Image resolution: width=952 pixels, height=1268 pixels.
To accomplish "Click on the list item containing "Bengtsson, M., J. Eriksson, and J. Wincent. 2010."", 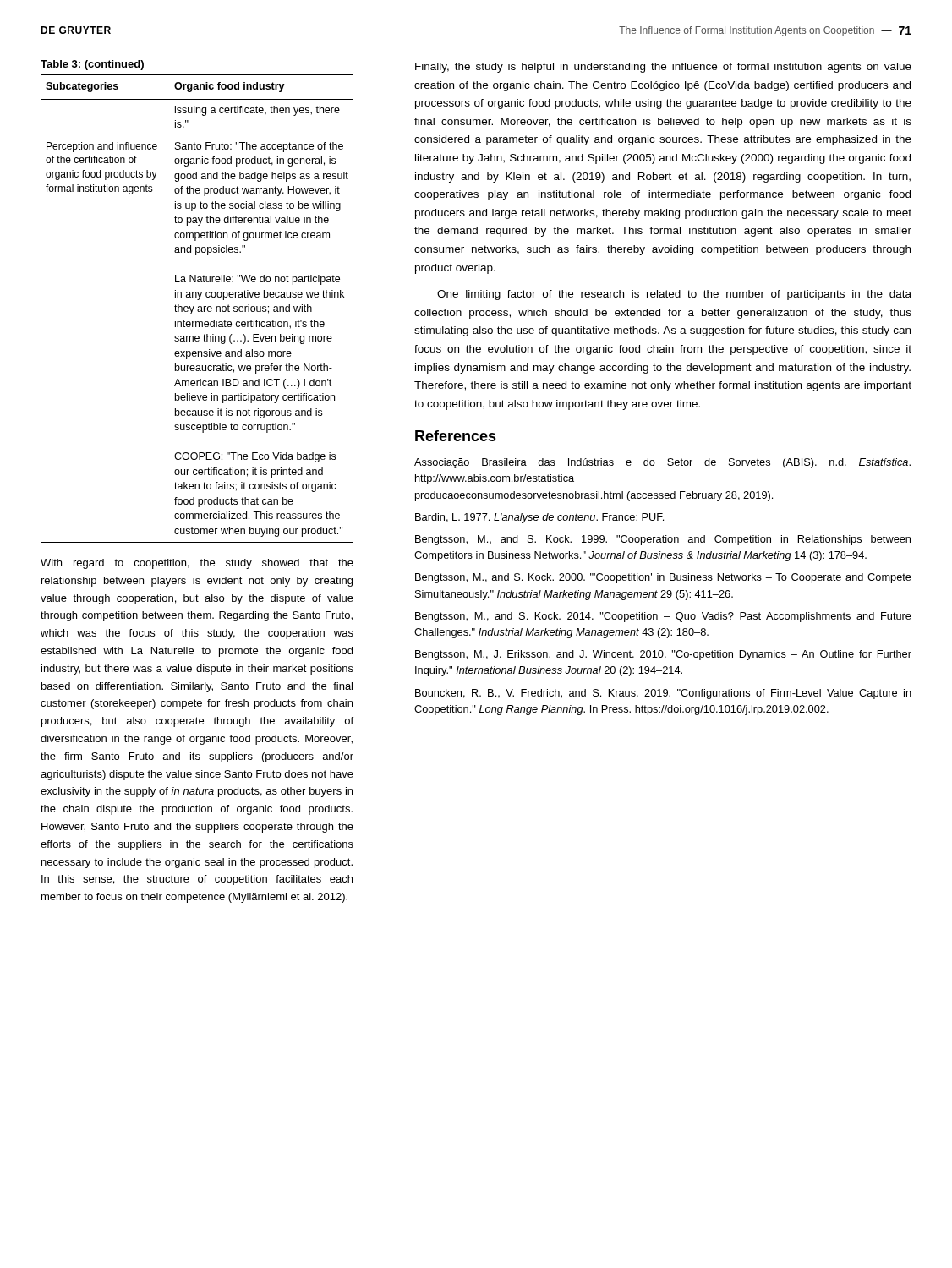I will click(663, 662).
